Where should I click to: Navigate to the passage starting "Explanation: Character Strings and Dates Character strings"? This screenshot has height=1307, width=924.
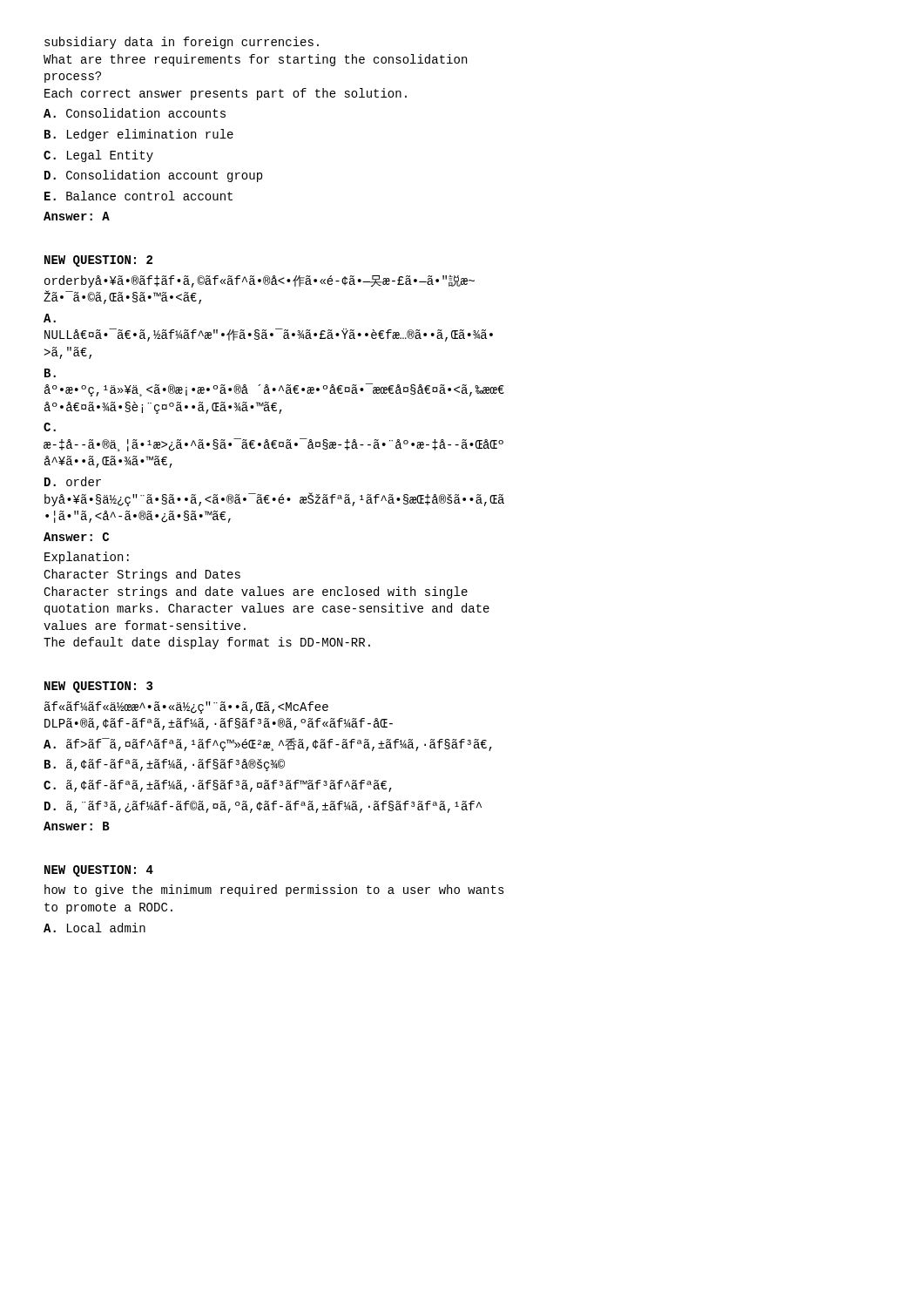(x=267, y=601)
